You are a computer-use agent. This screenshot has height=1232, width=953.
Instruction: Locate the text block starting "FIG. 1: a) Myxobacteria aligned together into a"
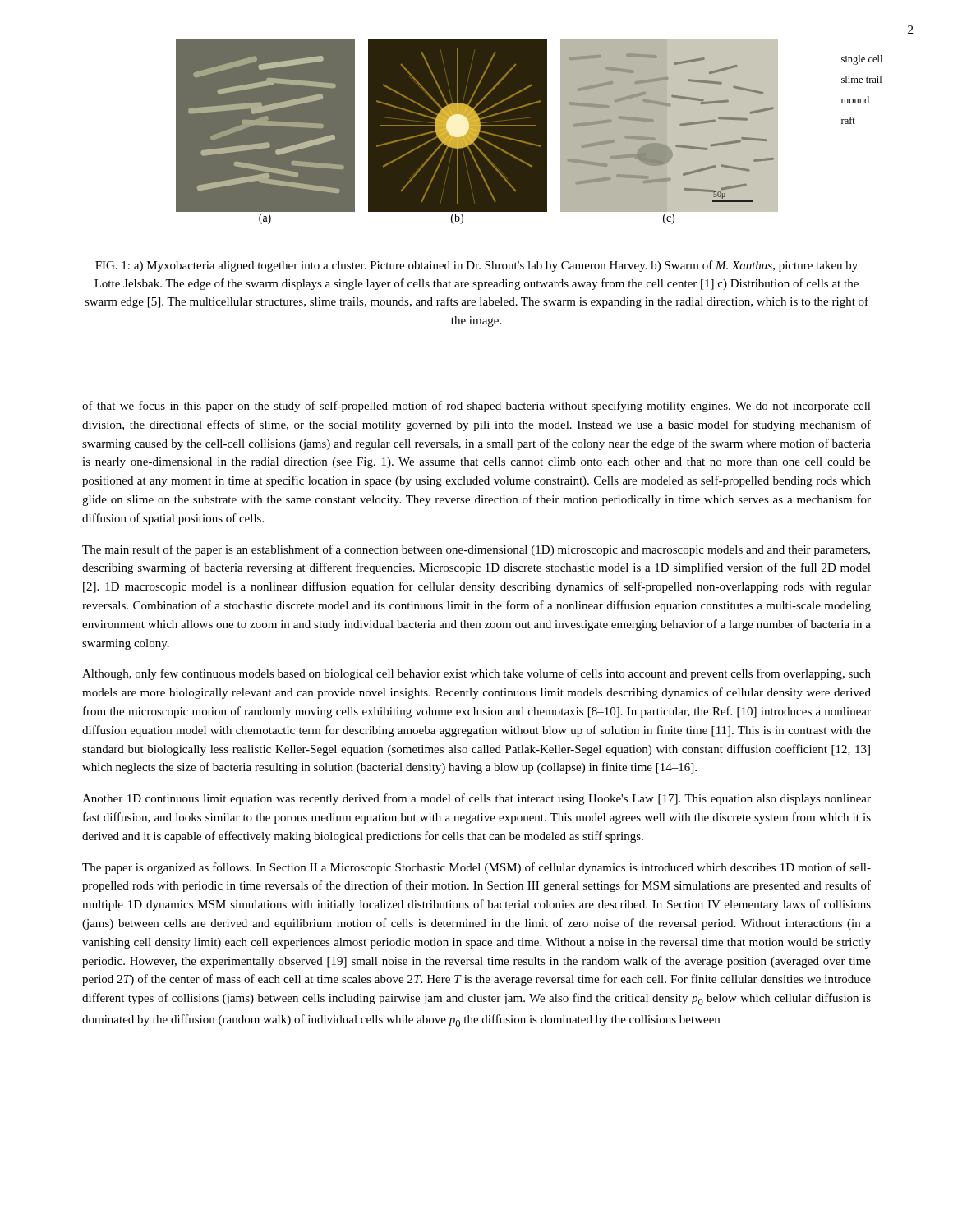tap(476, 293)
